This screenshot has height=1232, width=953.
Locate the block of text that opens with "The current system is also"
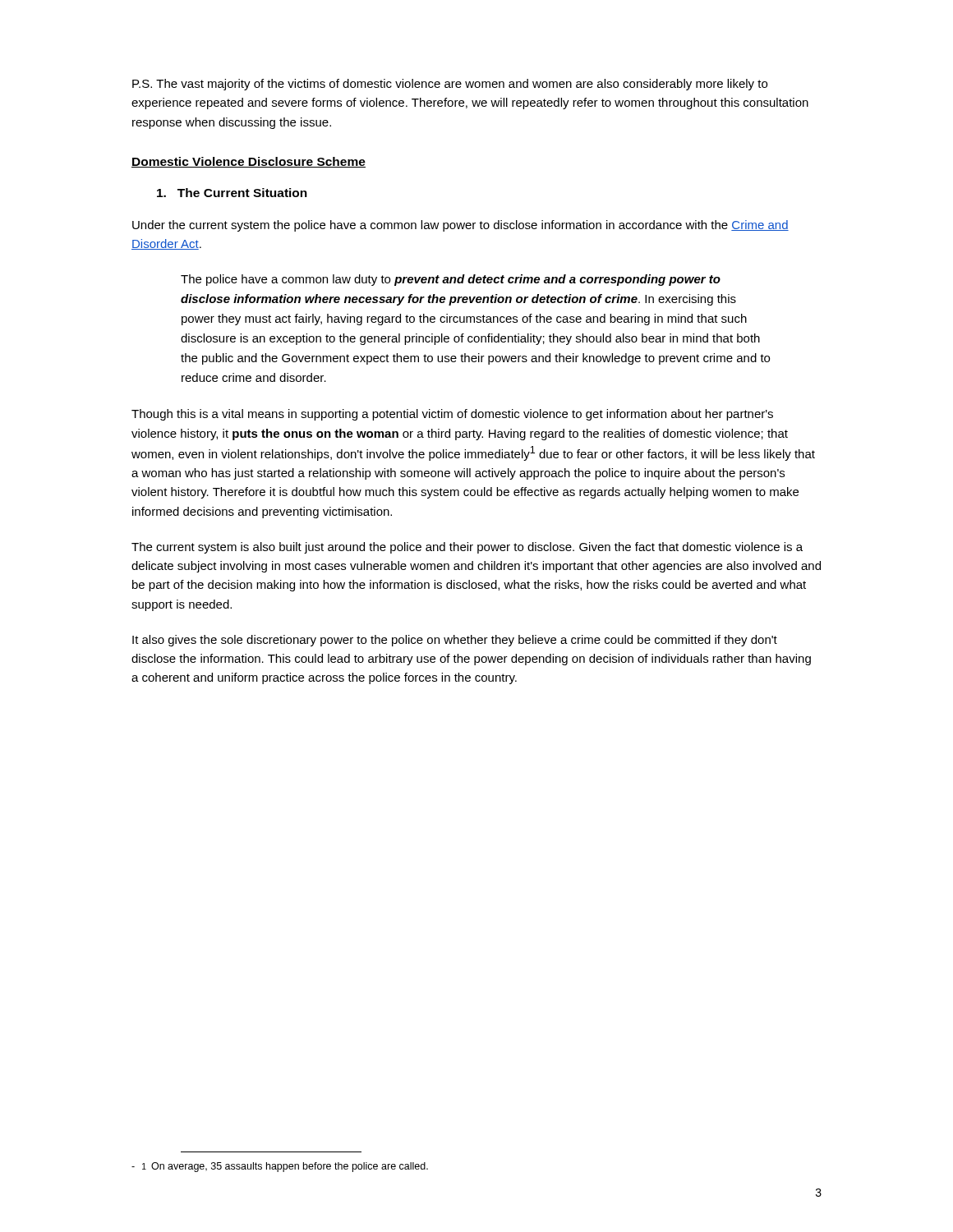click(476, 575)
